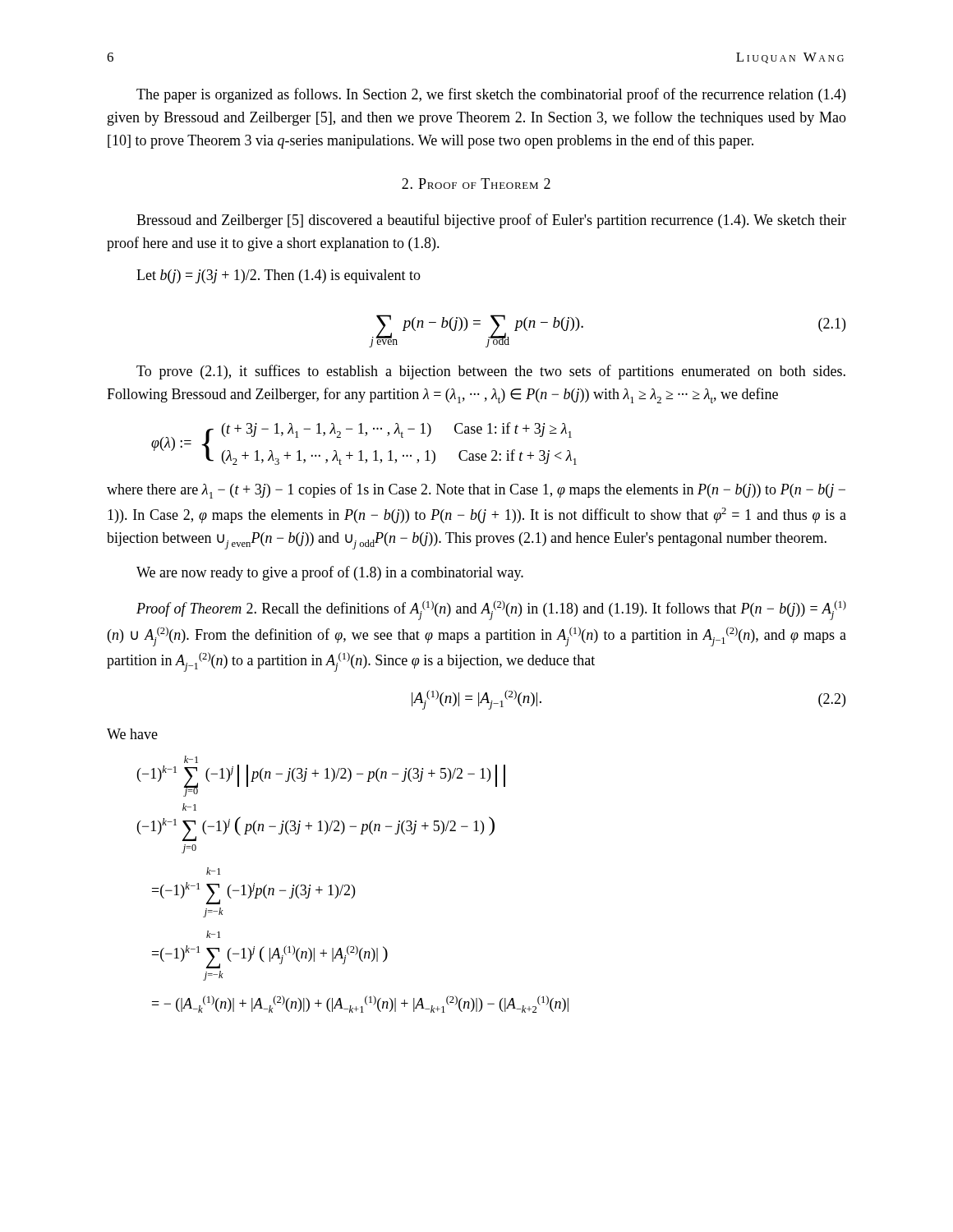Navigate to the block starting "∑ j even p(n"
953x1232 pixels.
(465, 330)
